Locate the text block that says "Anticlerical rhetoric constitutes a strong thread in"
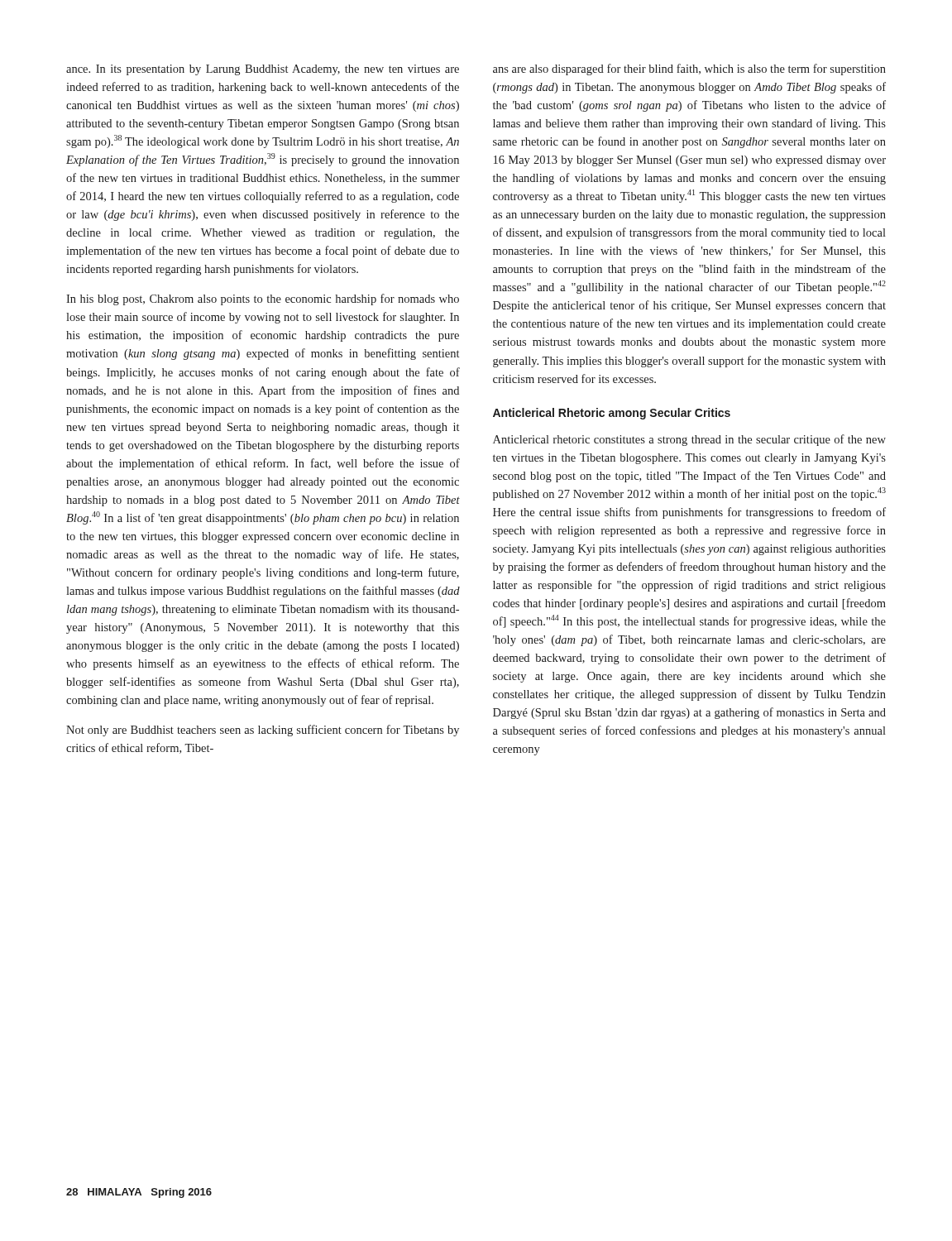 pyautogui.click(x=689, y=594)
